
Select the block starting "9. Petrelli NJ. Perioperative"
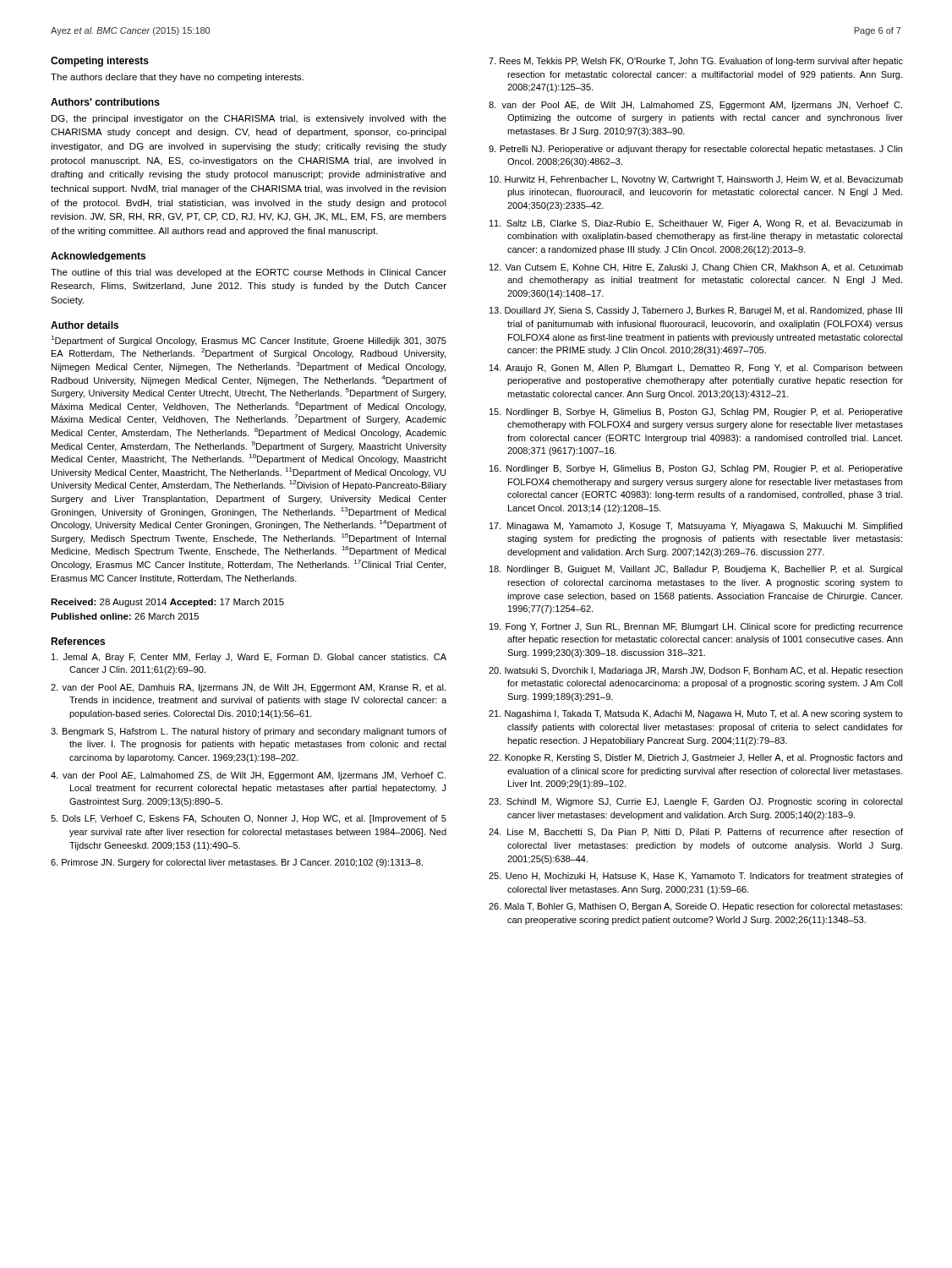[x=696, y=155]
